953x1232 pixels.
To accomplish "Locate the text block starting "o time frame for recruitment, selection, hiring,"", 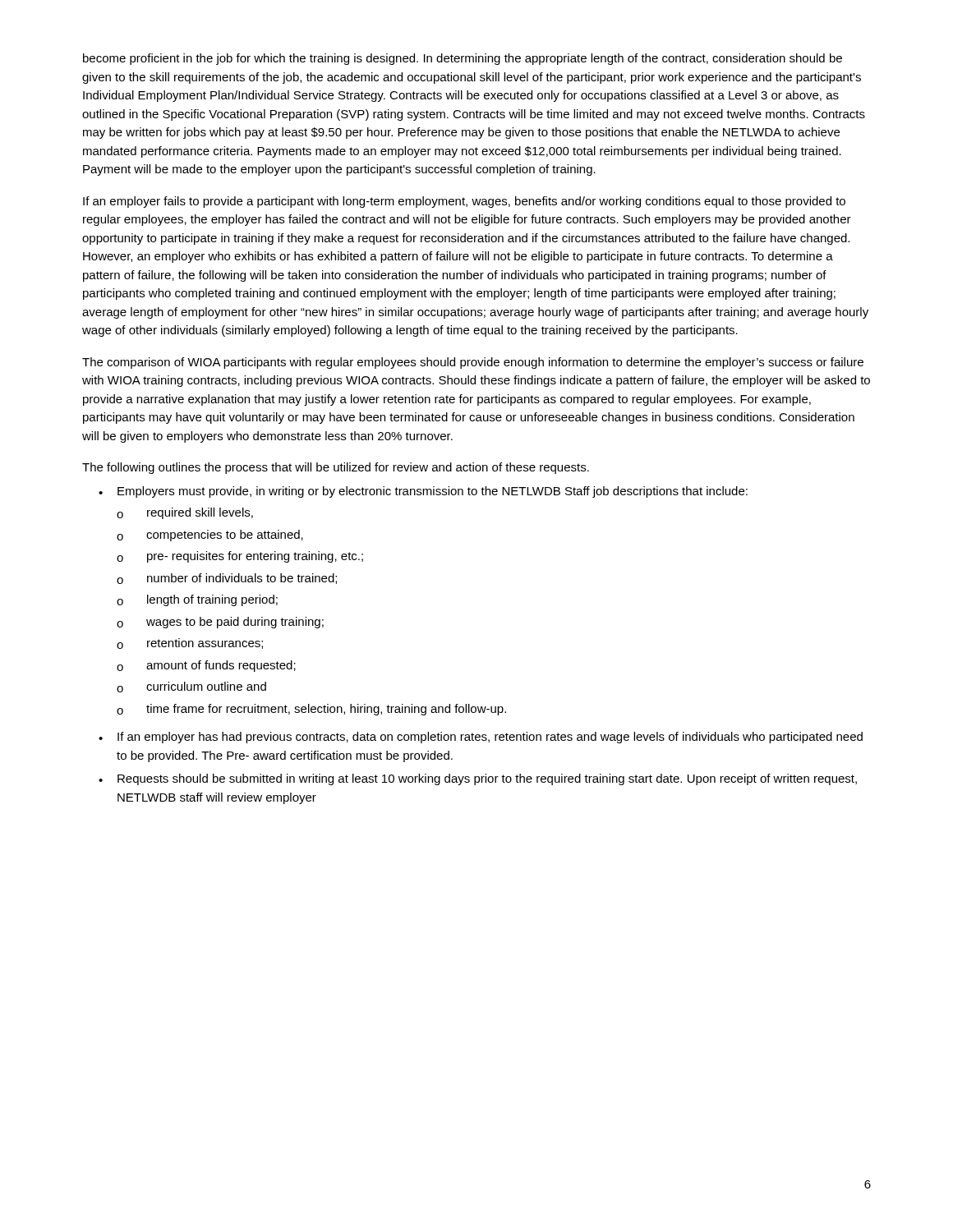I will point(312,709).
